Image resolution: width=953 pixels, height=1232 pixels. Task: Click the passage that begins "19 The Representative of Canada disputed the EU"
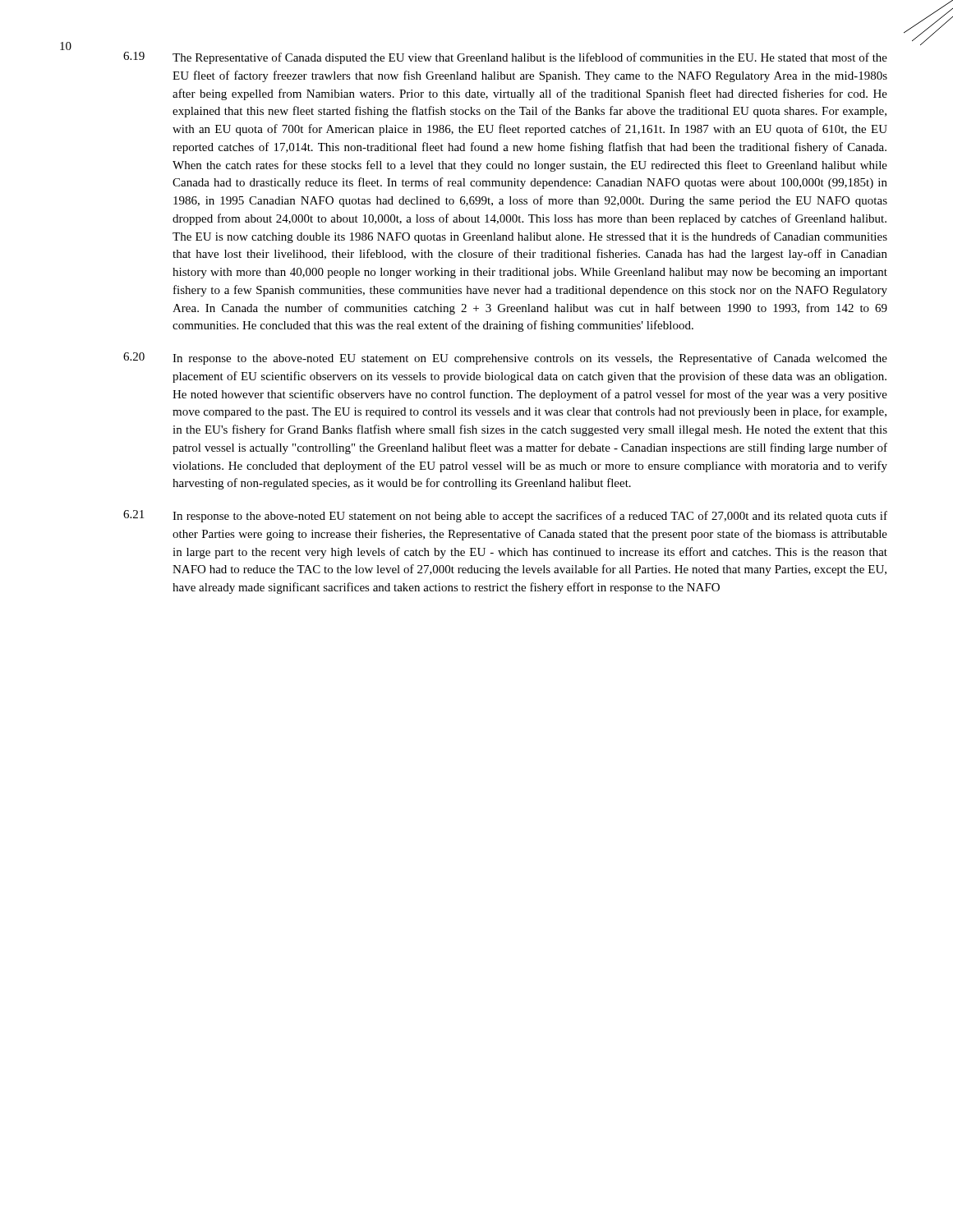pyautogui.click(x=505, y=192)
